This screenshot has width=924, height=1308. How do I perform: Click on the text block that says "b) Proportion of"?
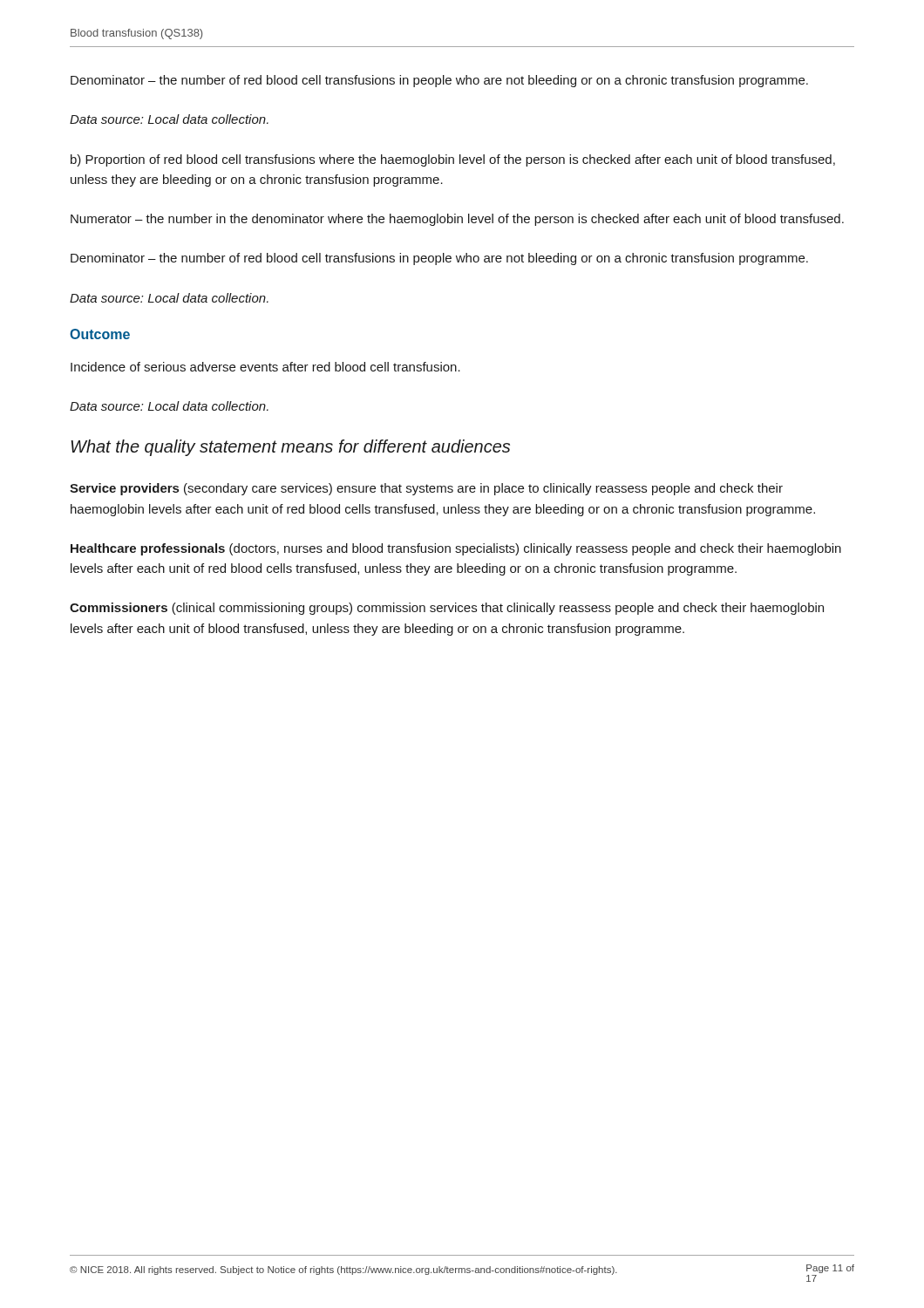(x=453, y=169)
